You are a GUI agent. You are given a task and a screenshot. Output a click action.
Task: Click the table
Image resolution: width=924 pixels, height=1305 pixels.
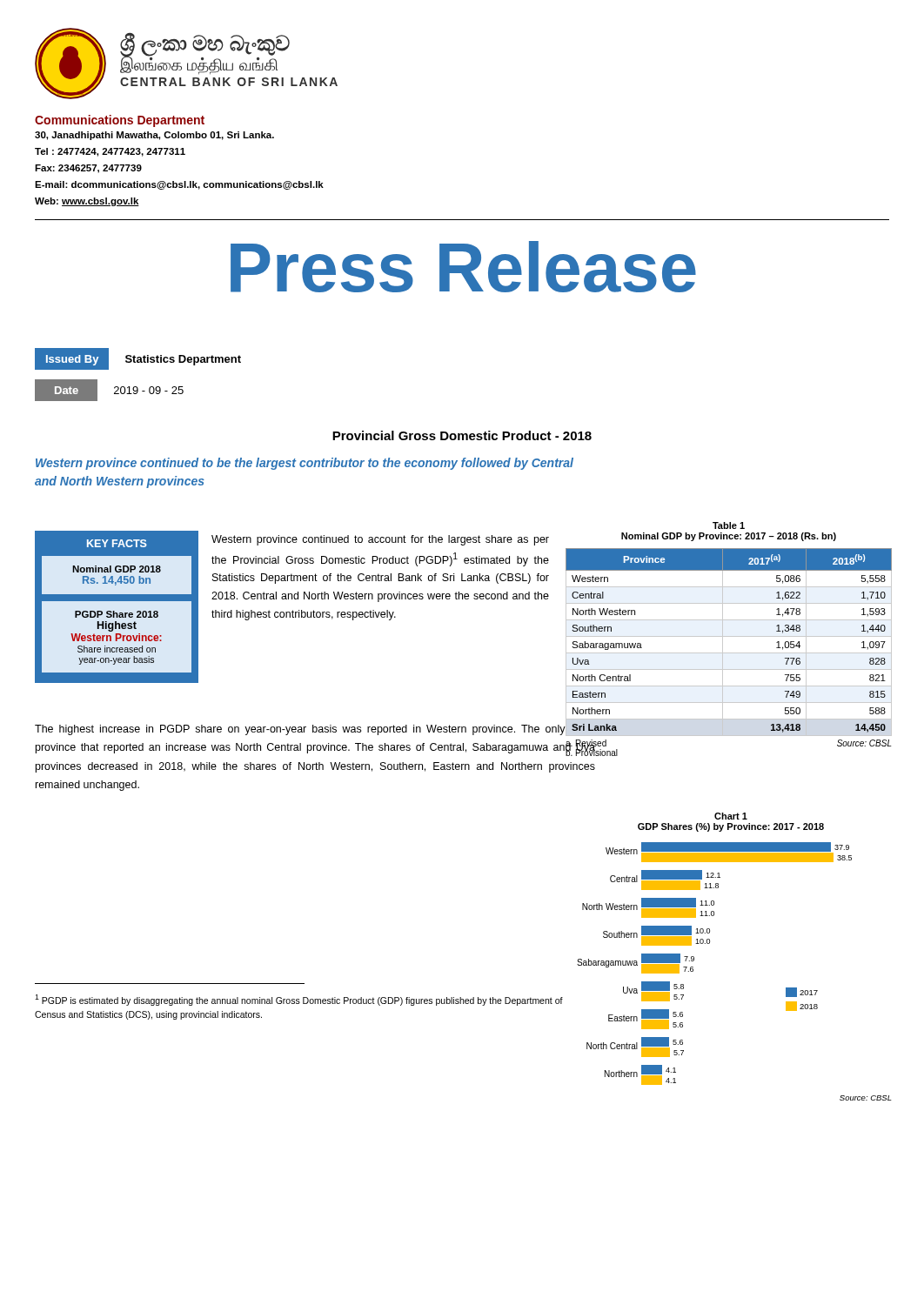(729, 653)
